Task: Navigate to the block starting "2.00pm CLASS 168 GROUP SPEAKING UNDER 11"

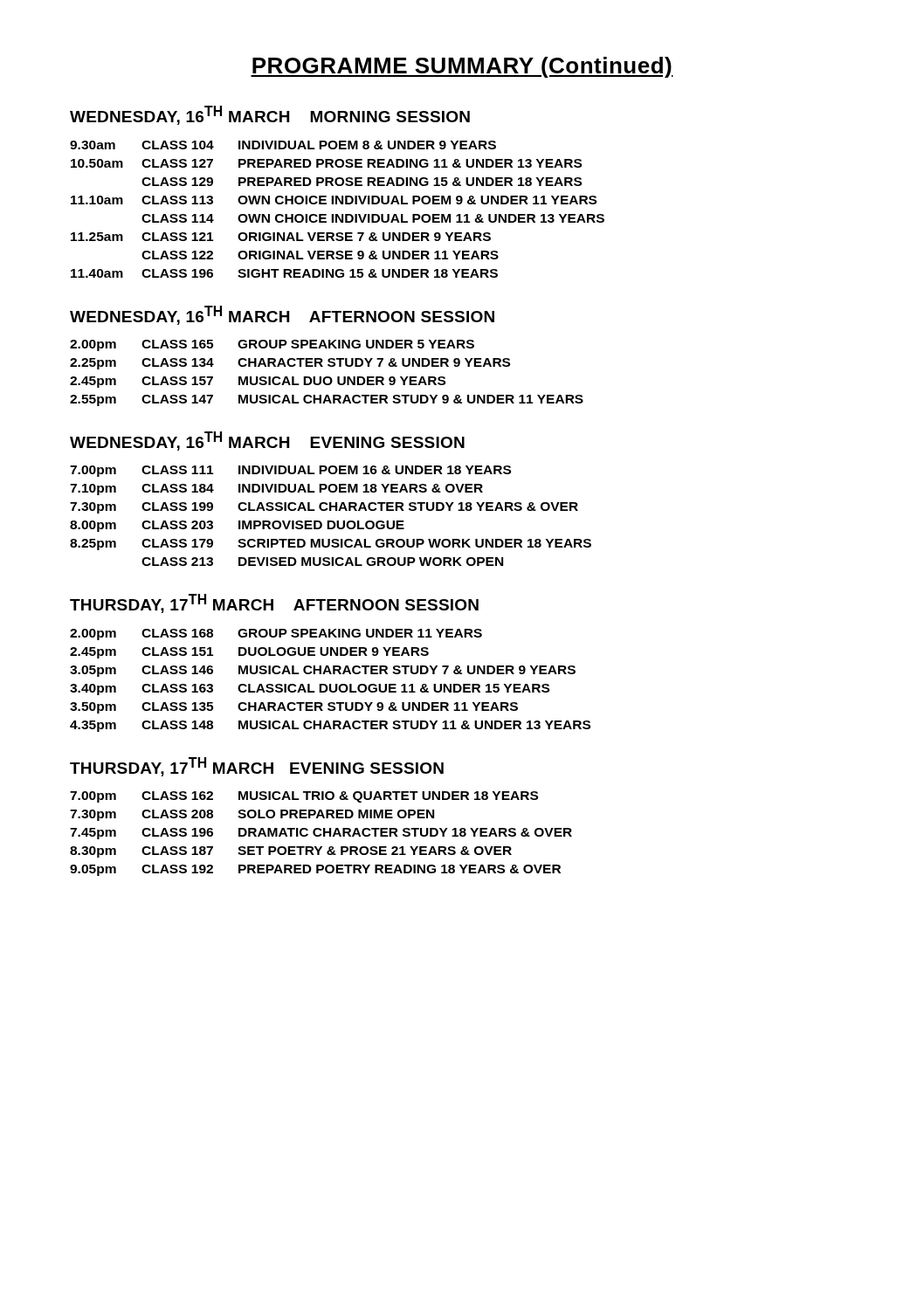Action: tap(462, 633)
